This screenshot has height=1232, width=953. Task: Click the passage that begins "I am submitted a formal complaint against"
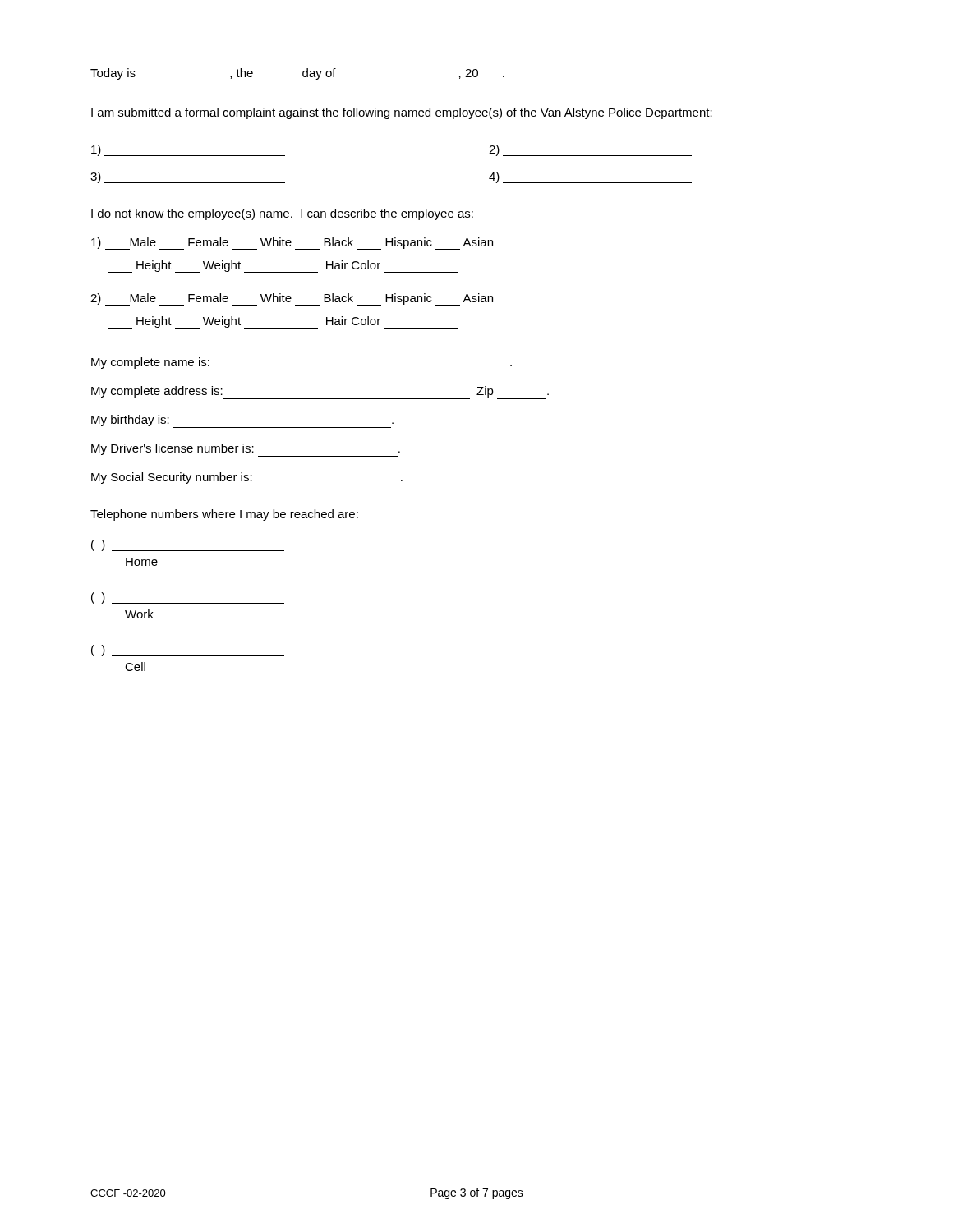click(x=402, y=112)
